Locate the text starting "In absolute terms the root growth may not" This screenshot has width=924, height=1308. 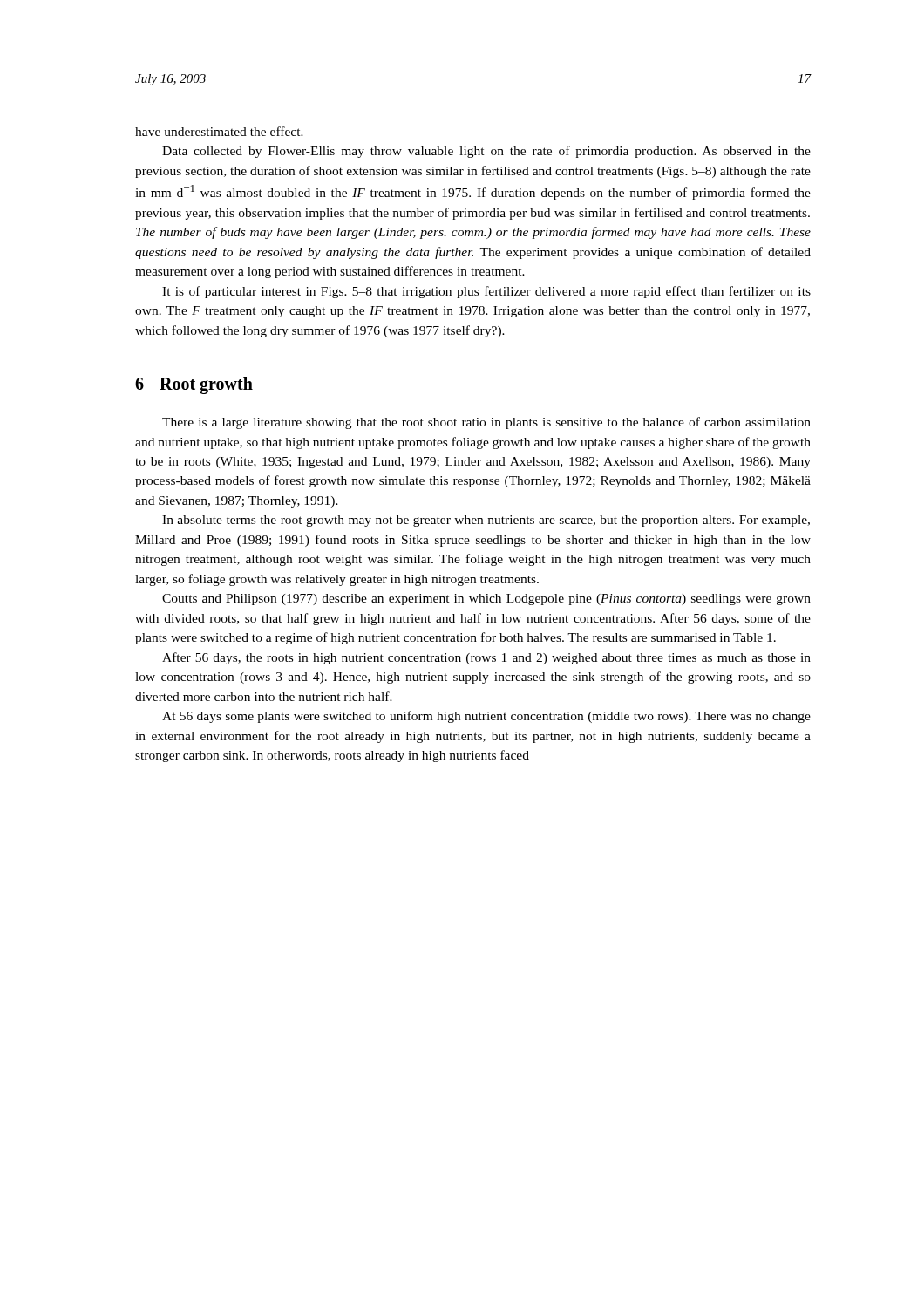[x=473, y=550]
